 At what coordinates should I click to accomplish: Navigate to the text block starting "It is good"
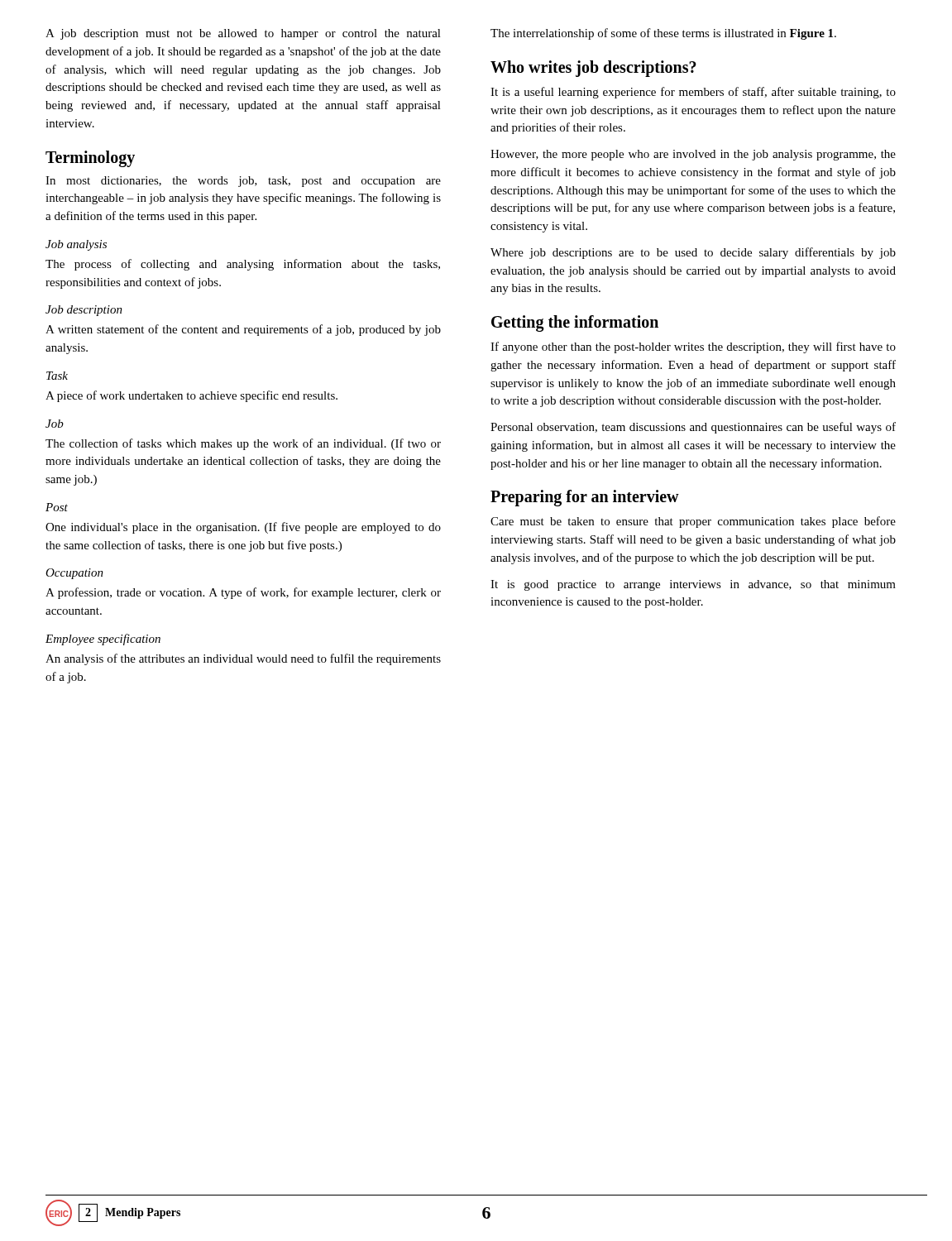(x=693, y=593)
